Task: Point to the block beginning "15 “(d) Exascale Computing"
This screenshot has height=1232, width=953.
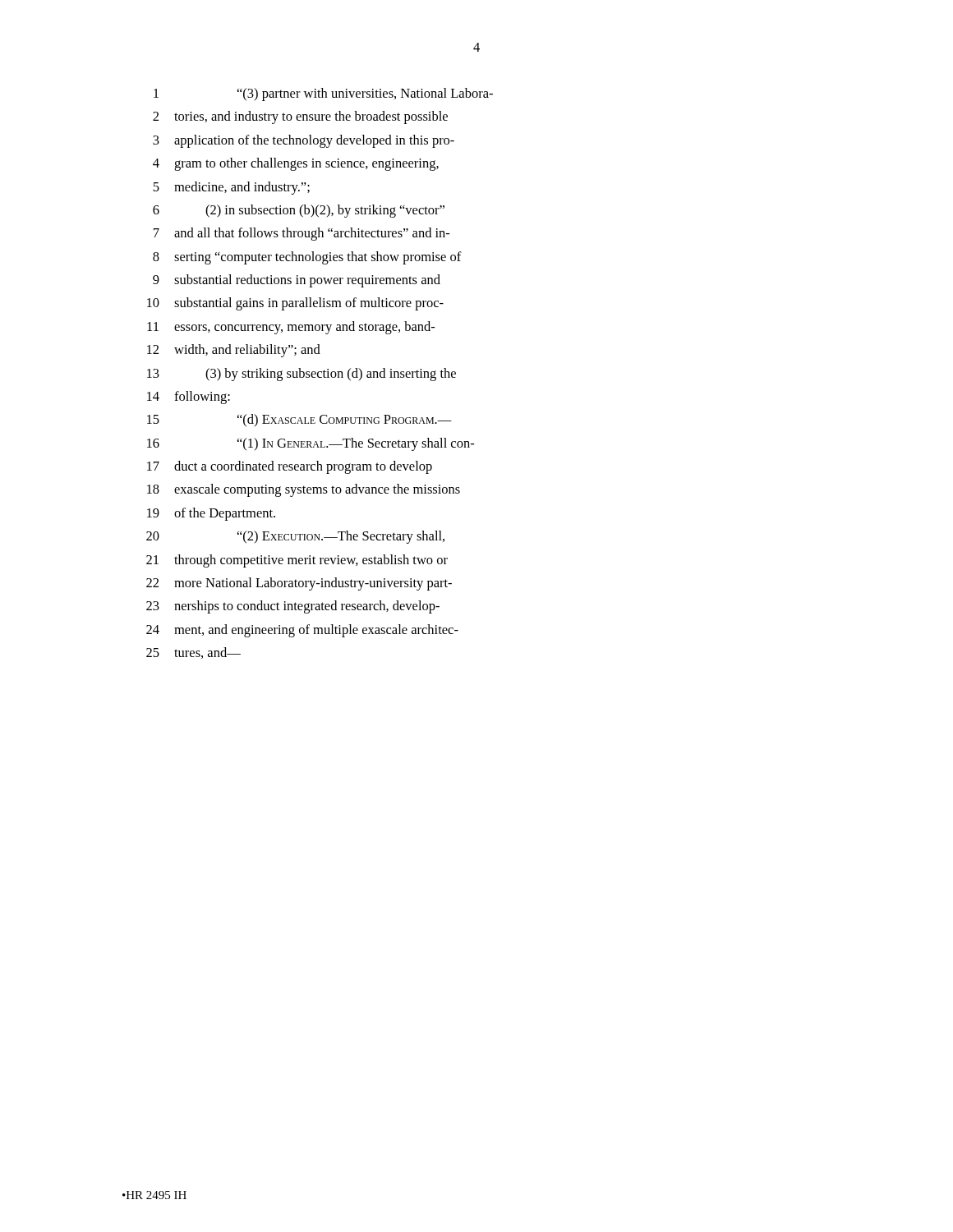Action: (299, 420)
